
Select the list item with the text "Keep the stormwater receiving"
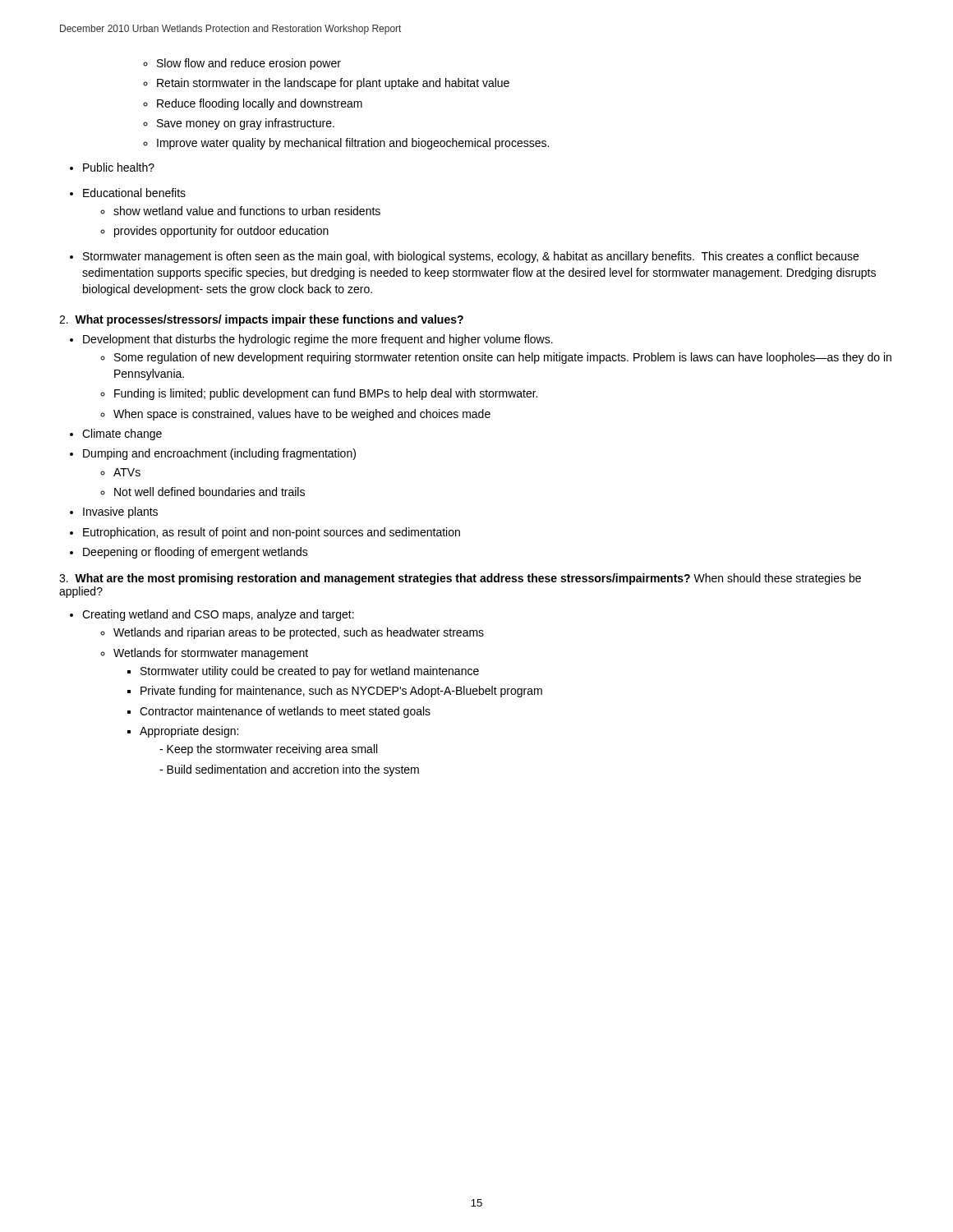tap(272, 749)
